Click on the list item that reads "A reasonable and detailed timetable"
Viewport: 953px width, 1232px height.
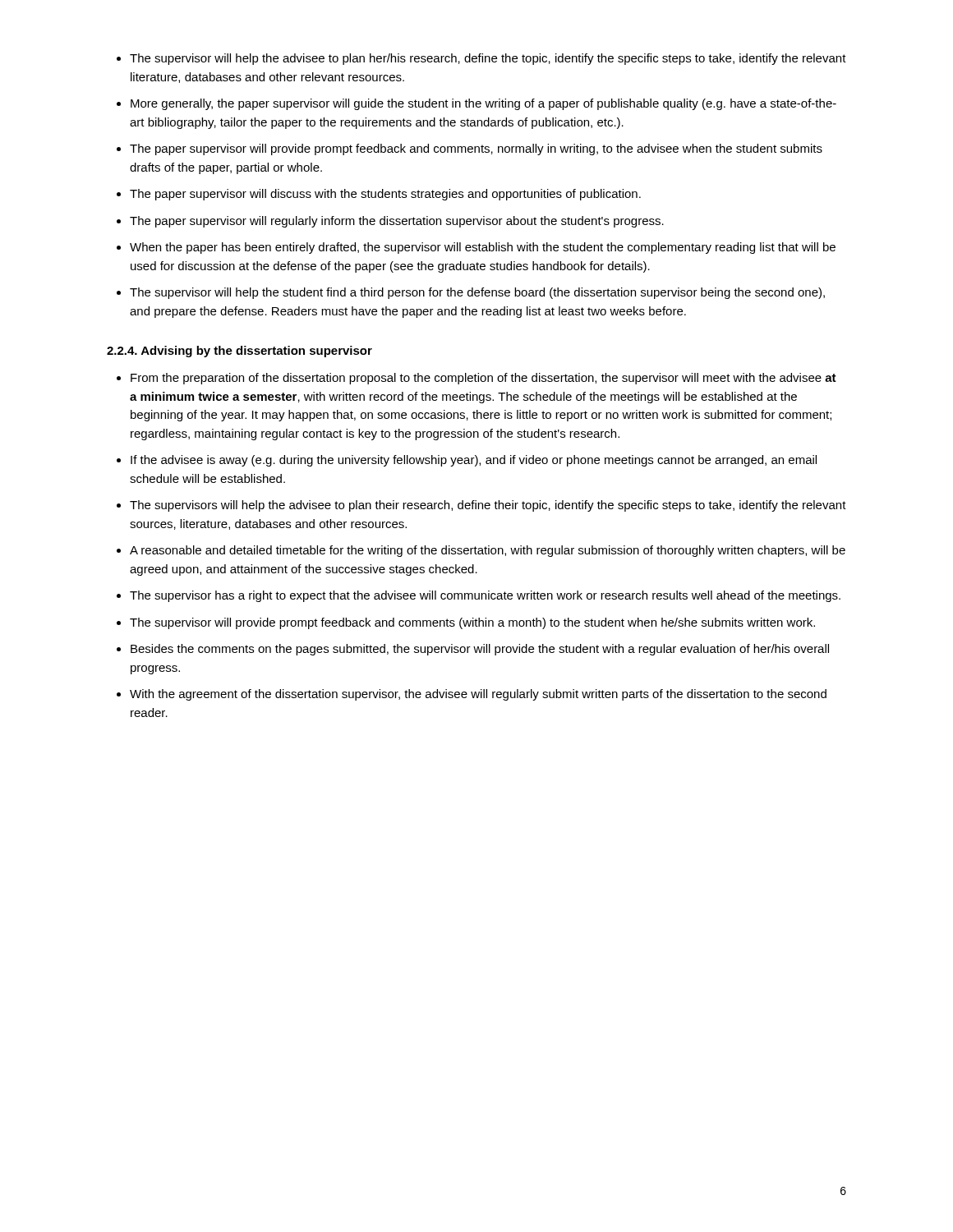coord(488,560)
